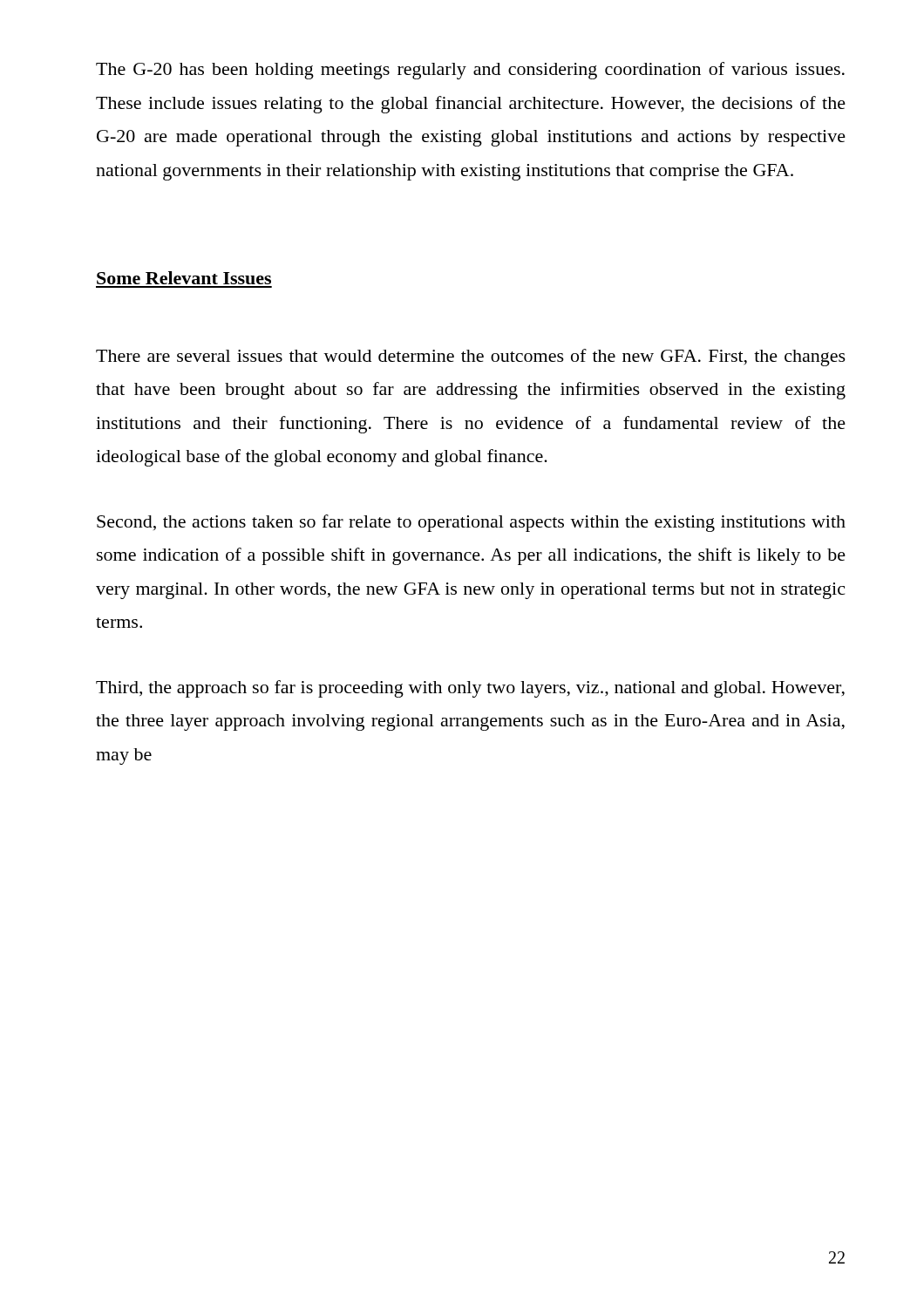Locate the text block containing "The G-20 has"
The height and width of the screenshot is (1308, 924).
pyautogui.click(x=471, y=119)
